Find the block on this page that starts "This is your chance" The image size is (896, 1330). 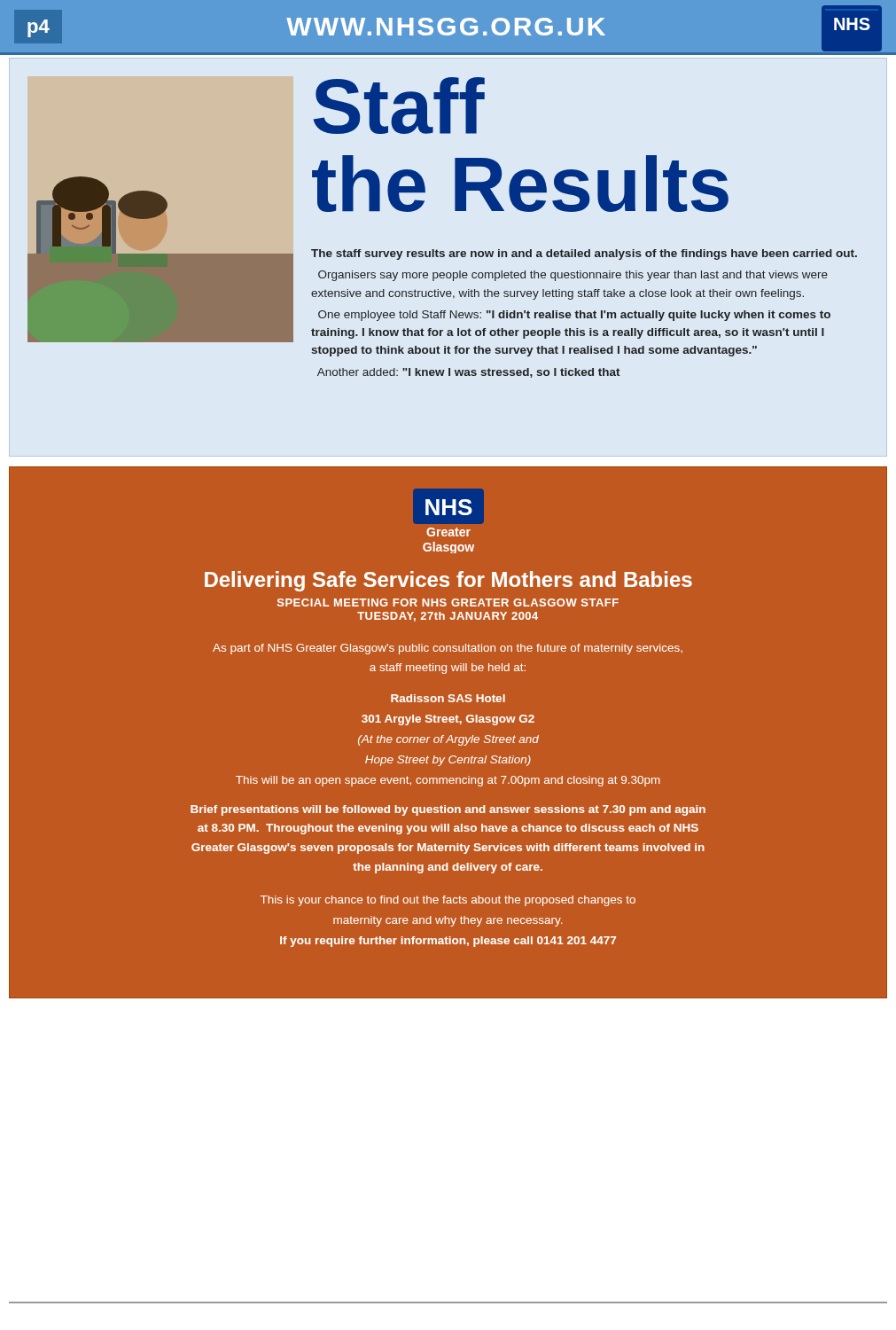pos(448,920)
